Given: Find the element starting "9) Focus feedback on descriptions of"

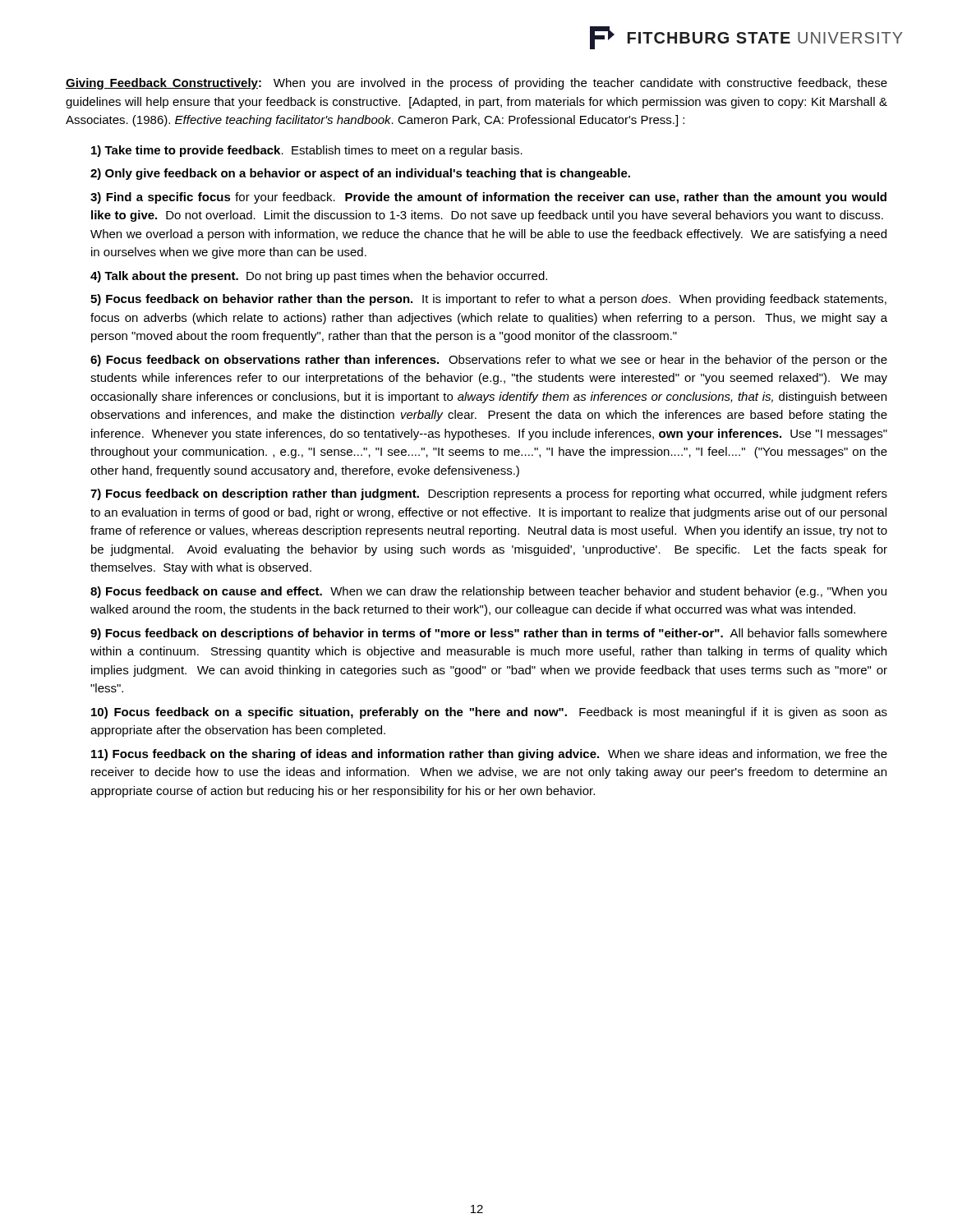Looking at the screenshot, I should [489, 660].
